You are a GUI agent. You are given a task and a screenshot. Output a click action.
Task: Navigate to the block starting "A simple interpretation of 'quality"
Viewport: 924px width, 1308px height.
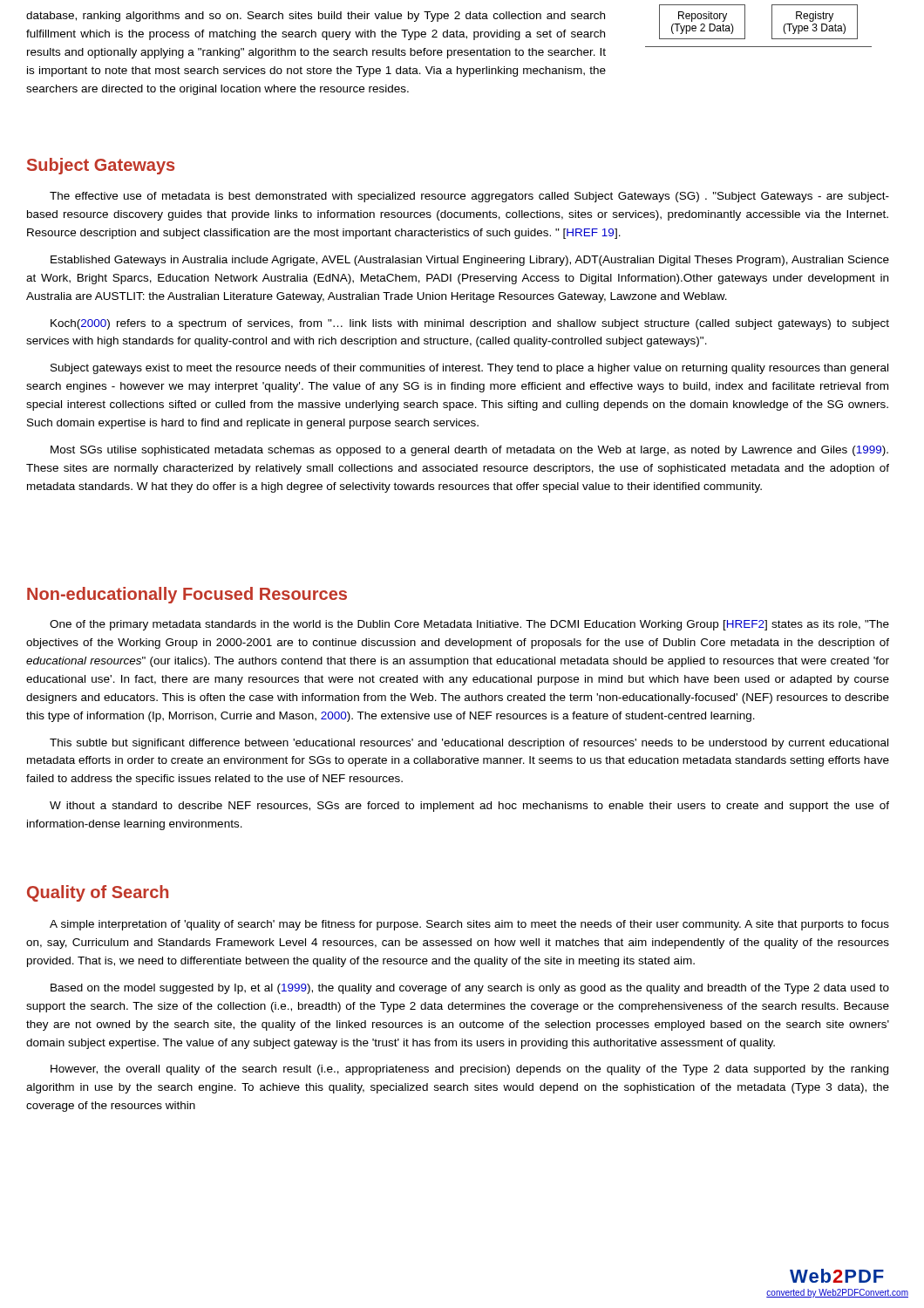pos(458,942)
